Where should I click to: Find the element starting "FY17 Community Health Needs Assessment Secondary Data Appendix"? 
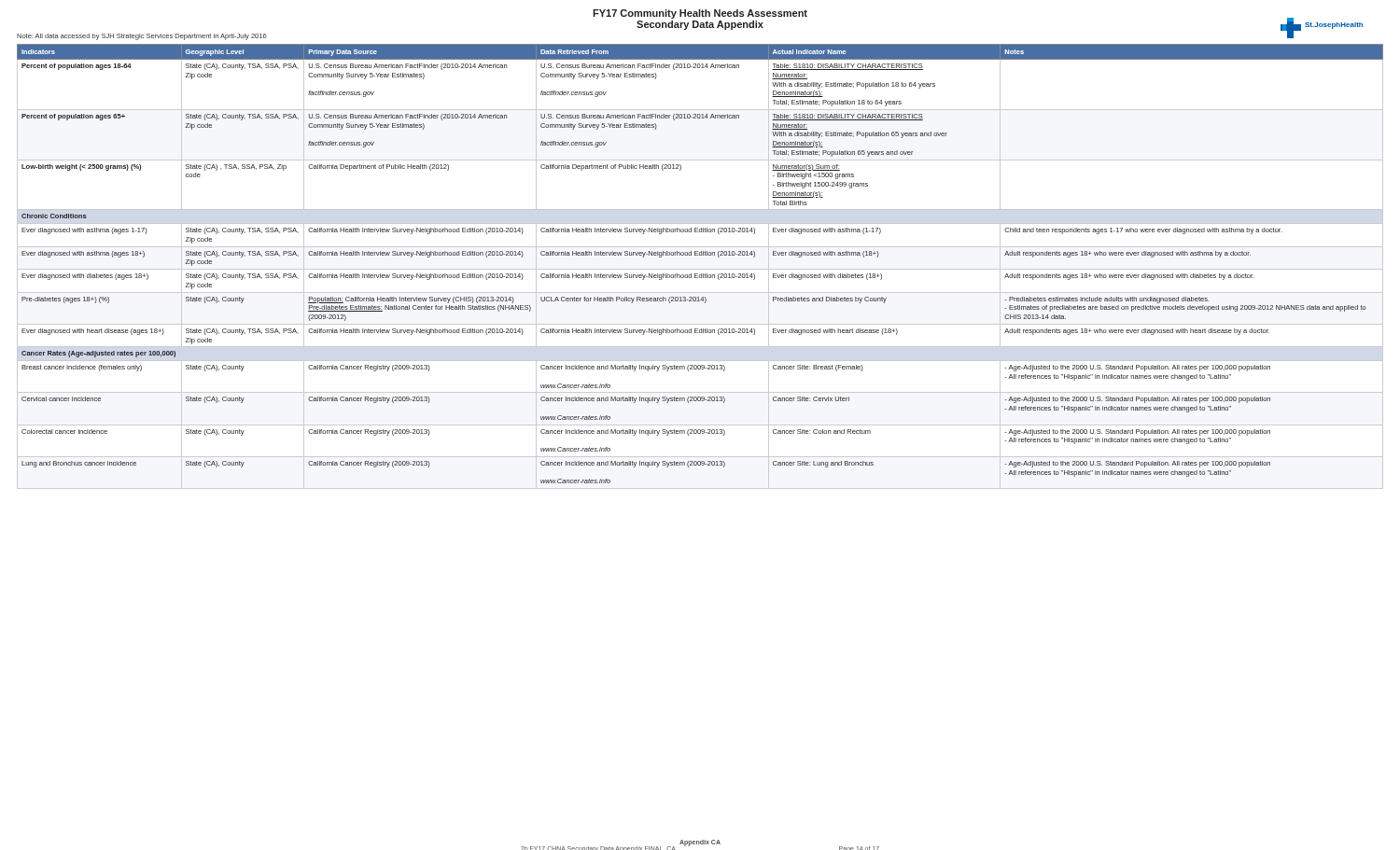(x=700, y=19)
